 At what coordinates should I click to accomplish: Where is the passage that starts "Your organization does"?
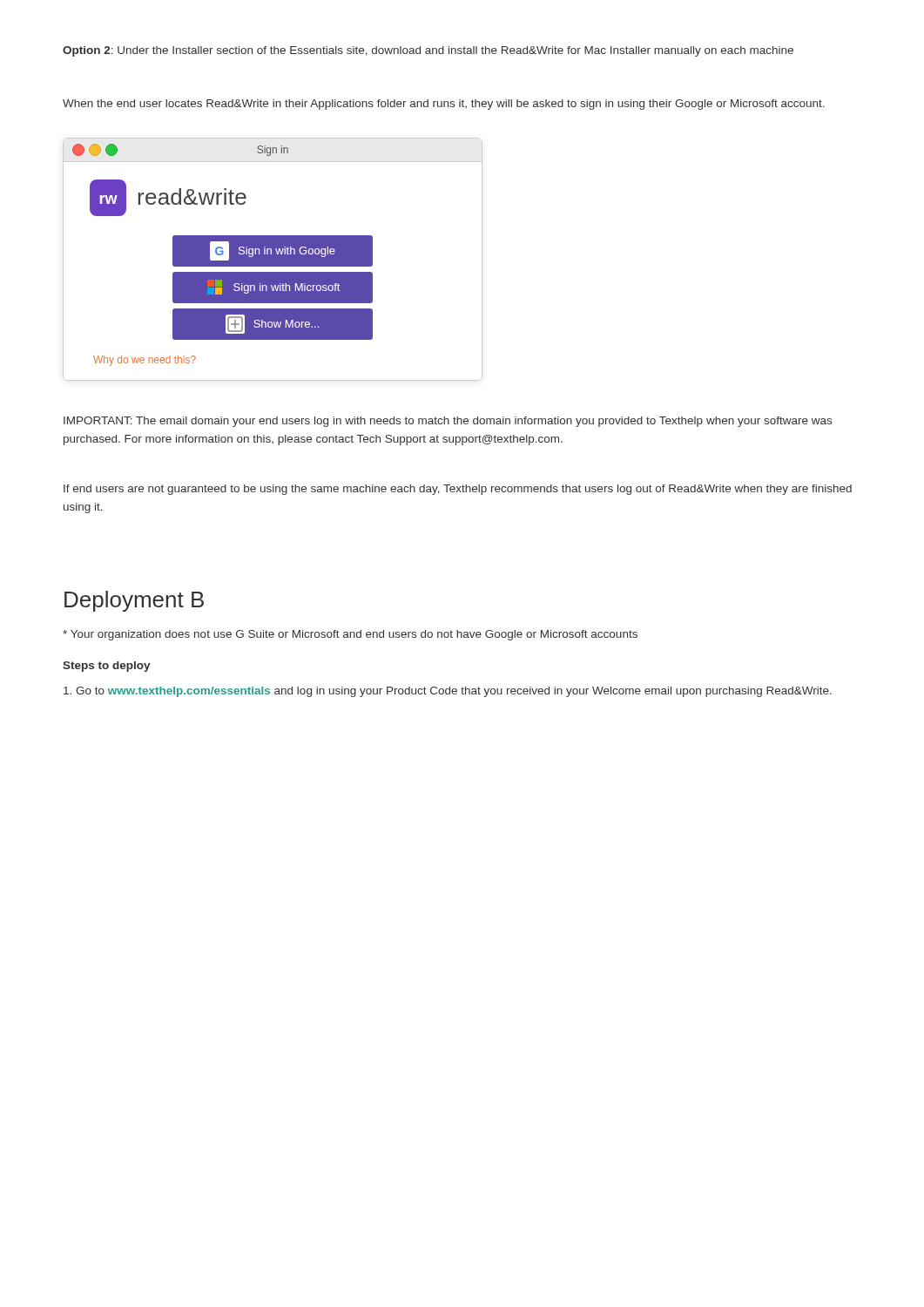tap(350, 634)
